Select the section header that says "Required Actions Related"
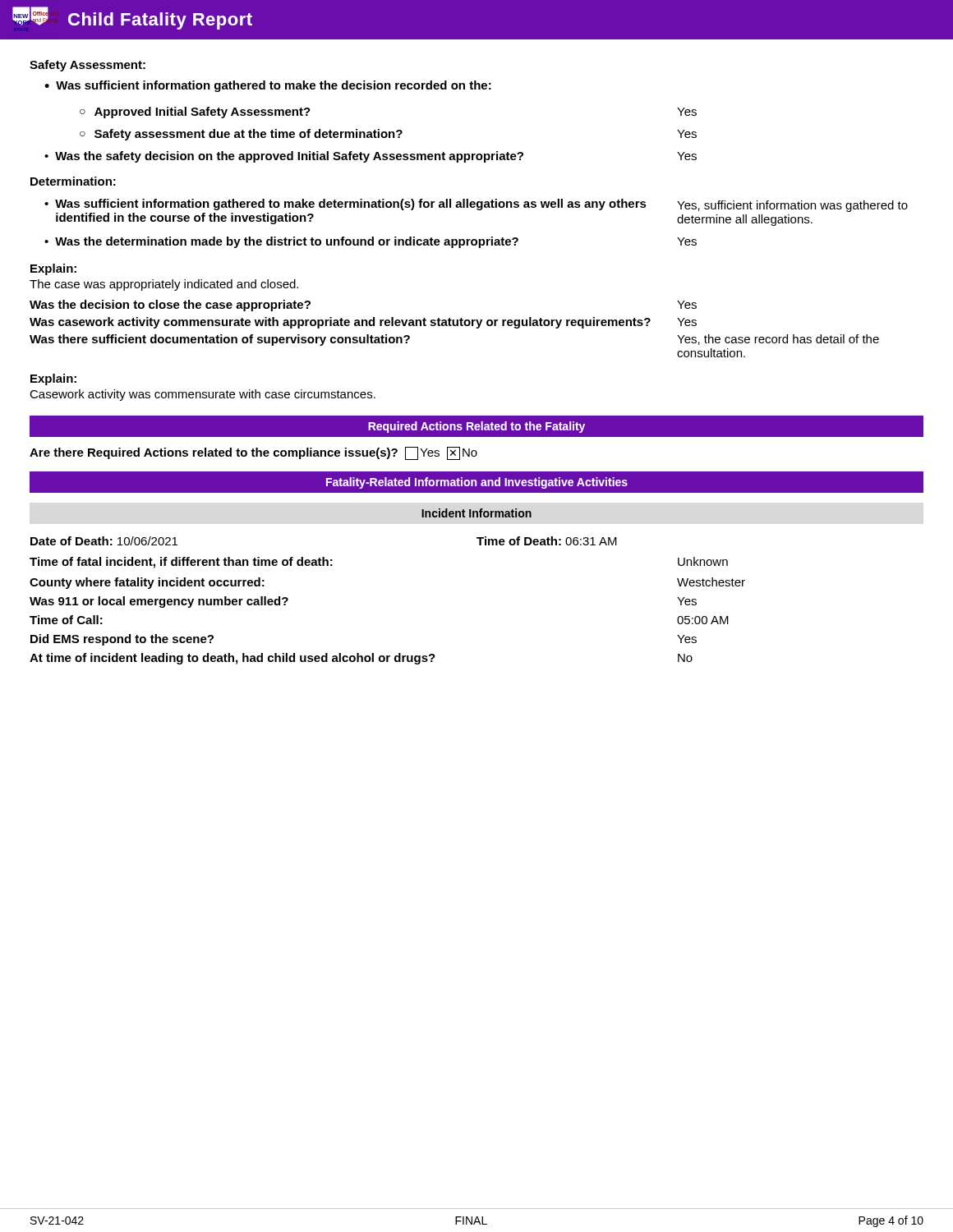This screenshot has width=953, height=1232. pyautogui.click(x=476, y=426)
